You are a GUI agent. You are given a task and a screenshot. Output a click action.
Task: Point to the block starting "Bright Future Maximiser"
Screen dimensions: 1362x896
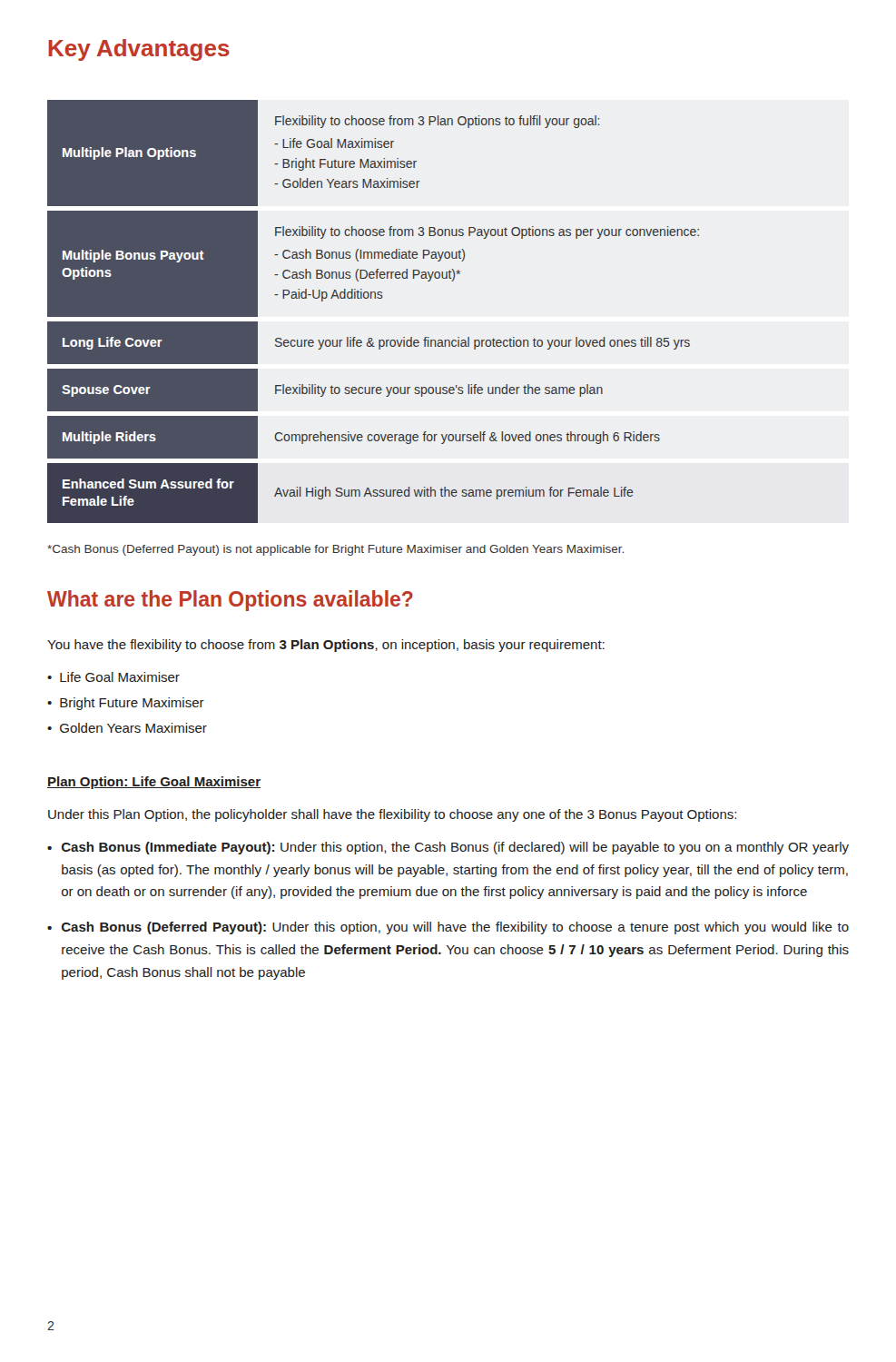[131, 702]
